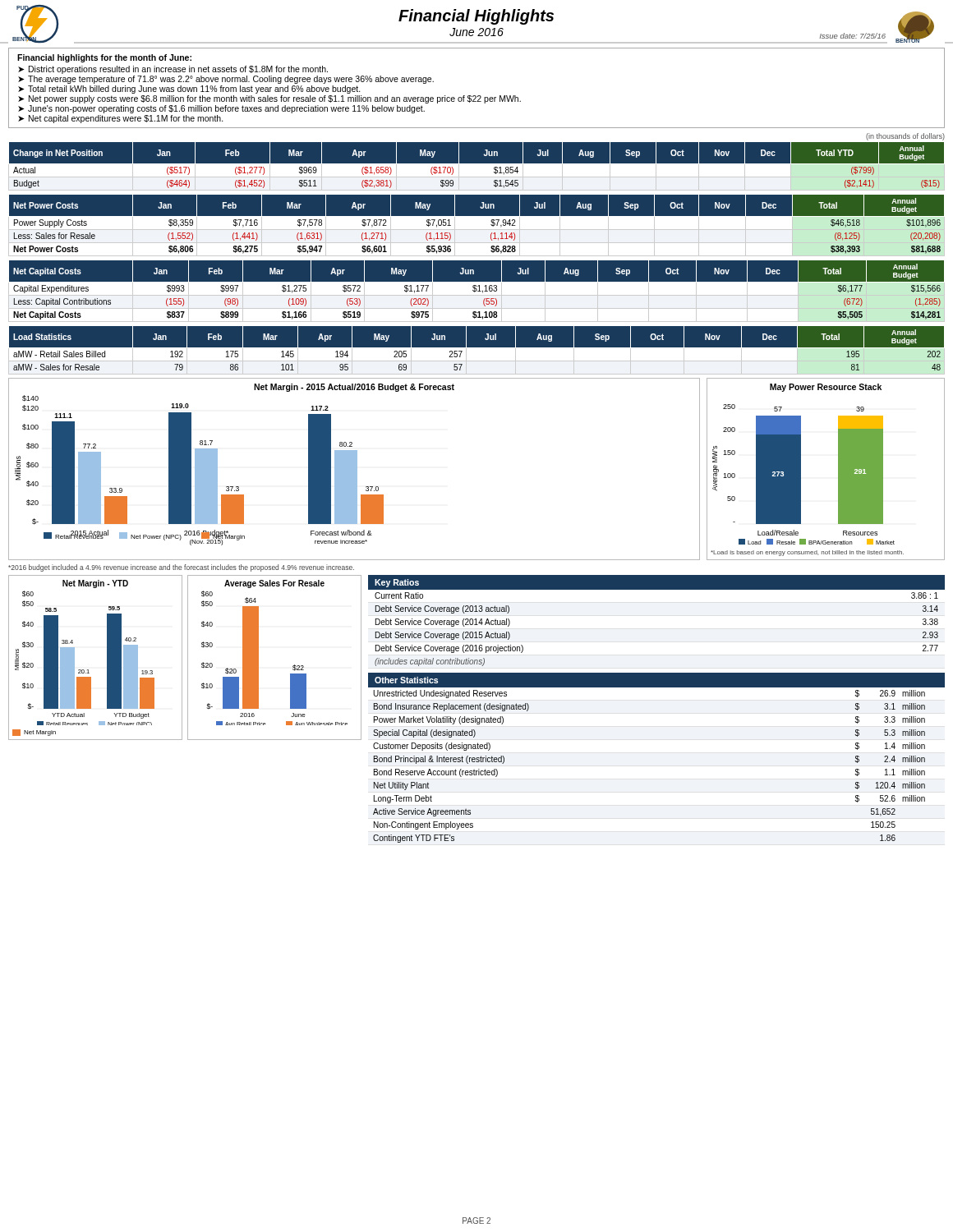953x1232 pixels.
Task: Find the table that mentions "Unrestricted Undesignated Reserves"
Action: point(656,759)
